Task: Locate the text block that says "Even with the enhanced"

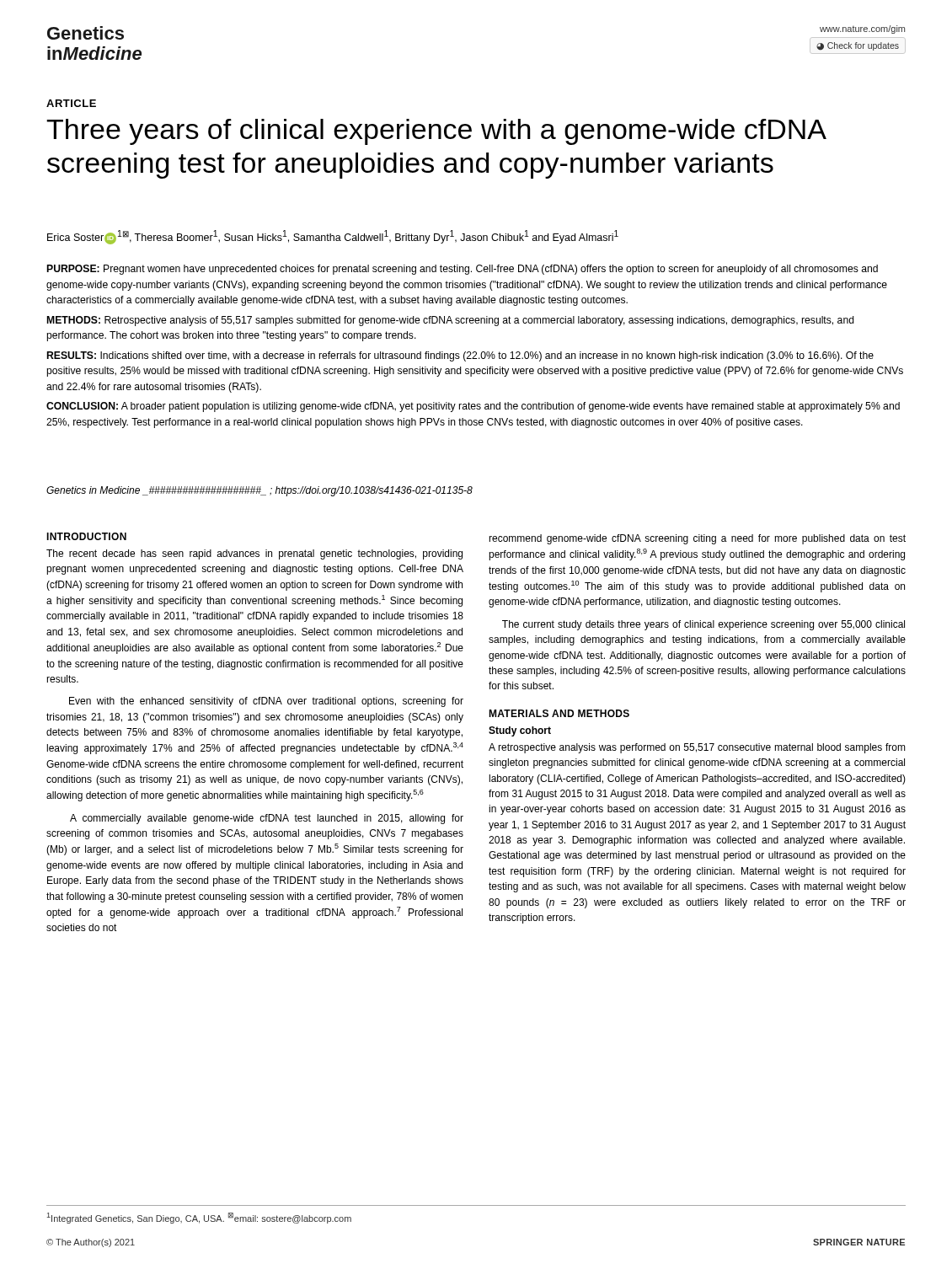Action: click(x=255, y=749)
